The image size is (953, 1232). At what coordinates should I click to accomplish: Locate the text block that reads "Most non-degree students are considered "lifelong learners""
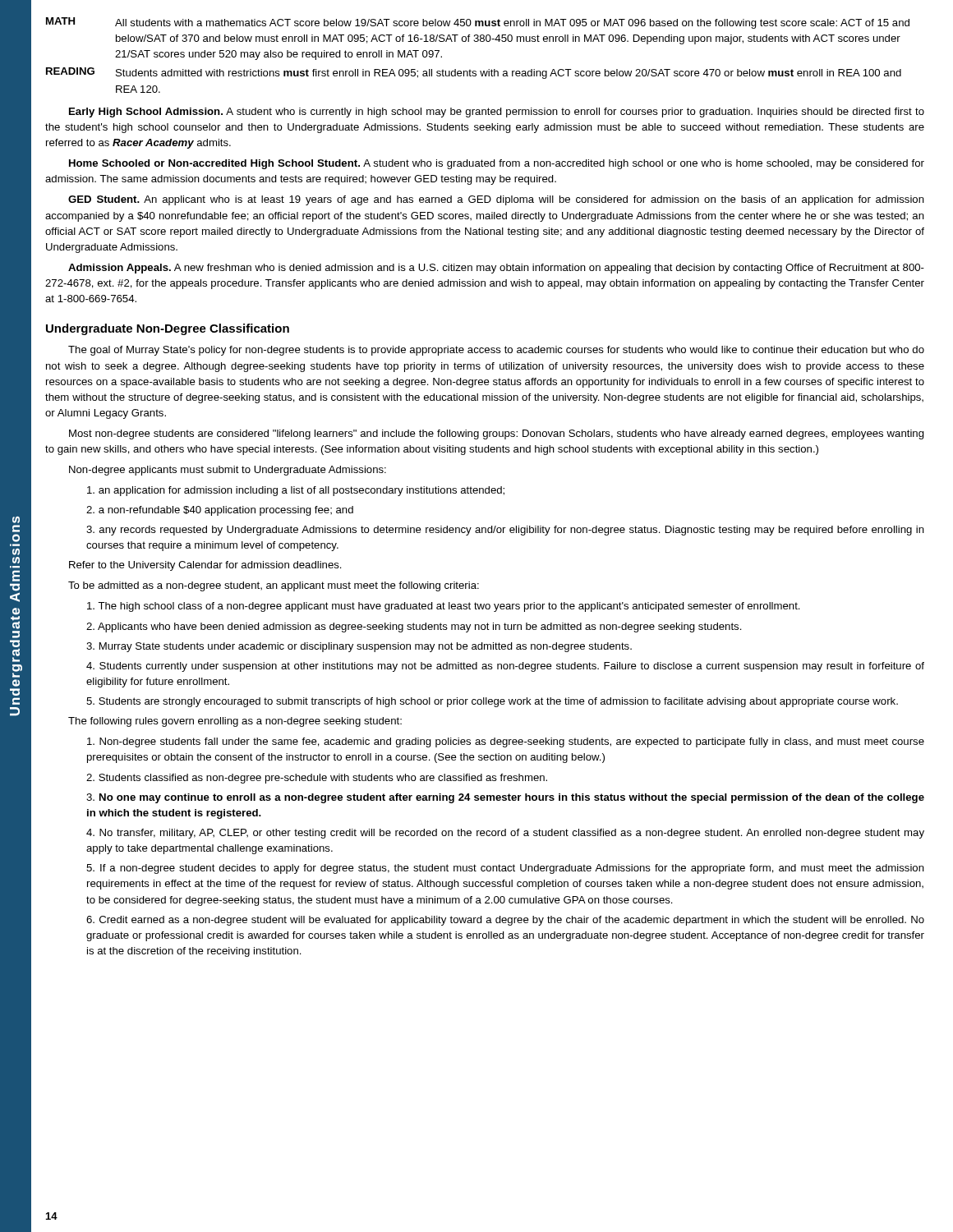tap(485, 441)
